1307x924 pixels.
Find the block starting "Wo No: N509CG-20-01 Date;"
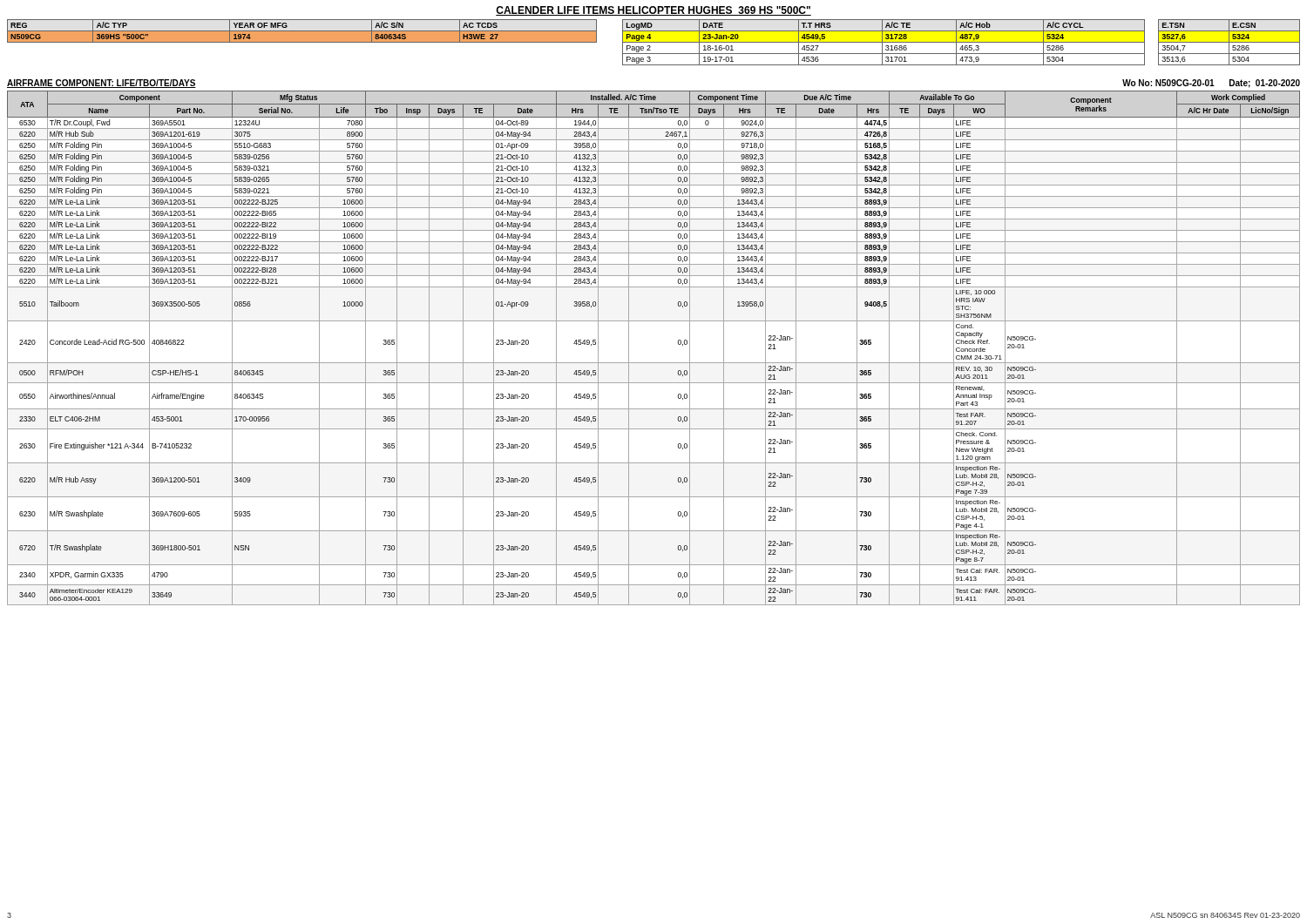(x=1211, y=83)
